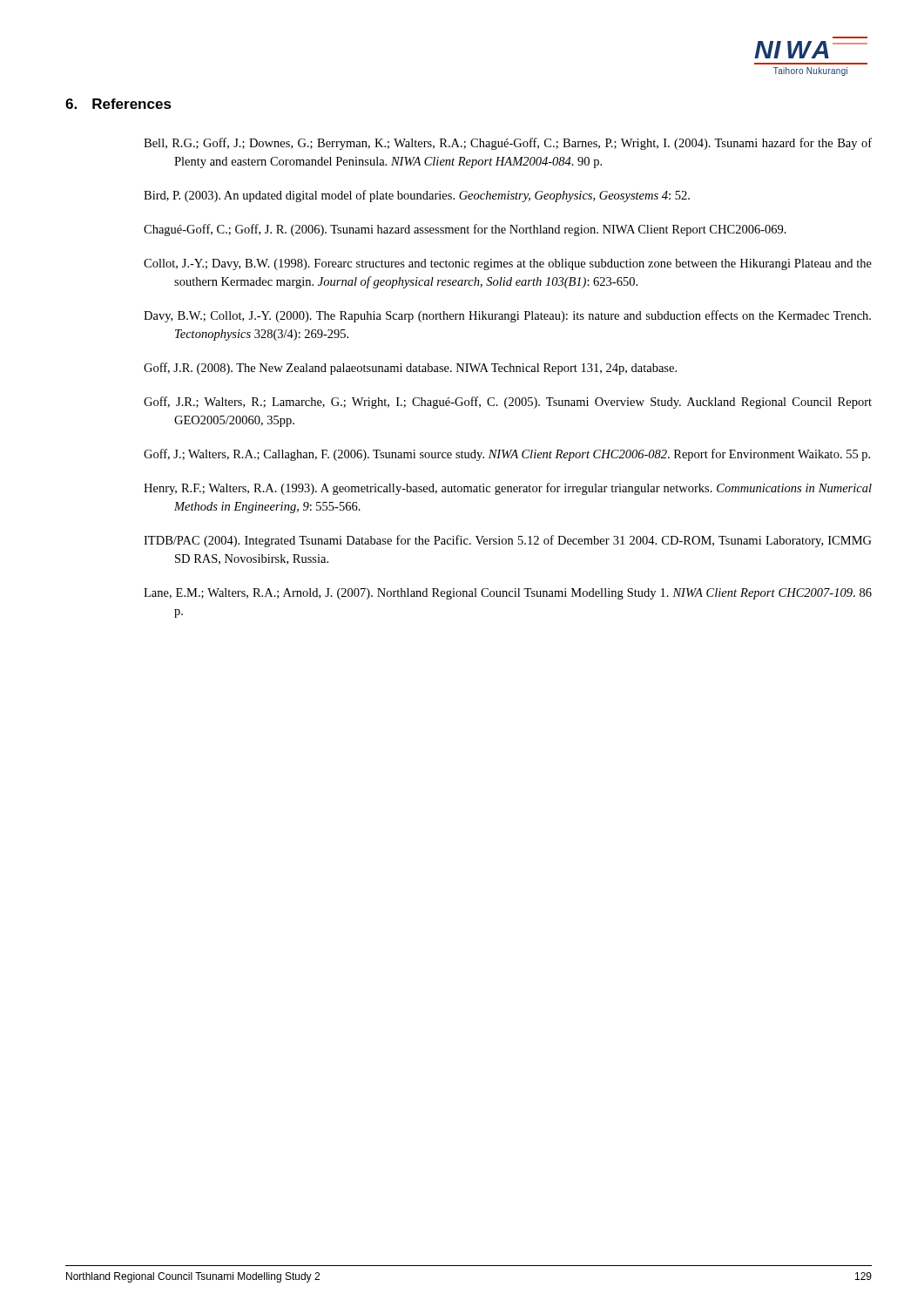Find the text starting "ITDB/PAC (2004). Integrated Tsunami Database for the"
Screen dimensions: 1307x924
508,550
